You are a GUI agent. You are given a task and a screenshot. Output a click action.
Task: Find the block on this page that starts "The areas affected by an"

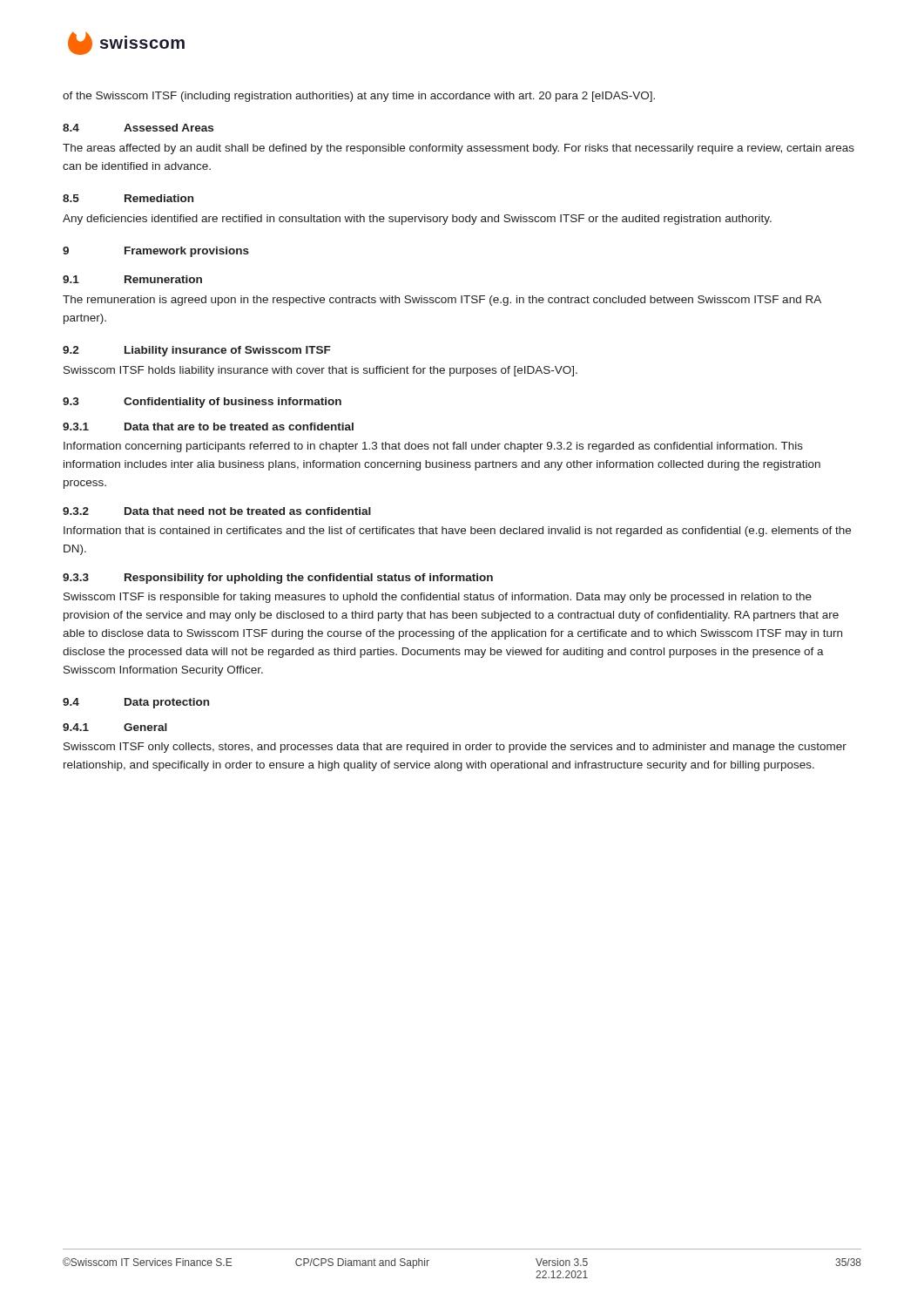(x=459, y=157)
